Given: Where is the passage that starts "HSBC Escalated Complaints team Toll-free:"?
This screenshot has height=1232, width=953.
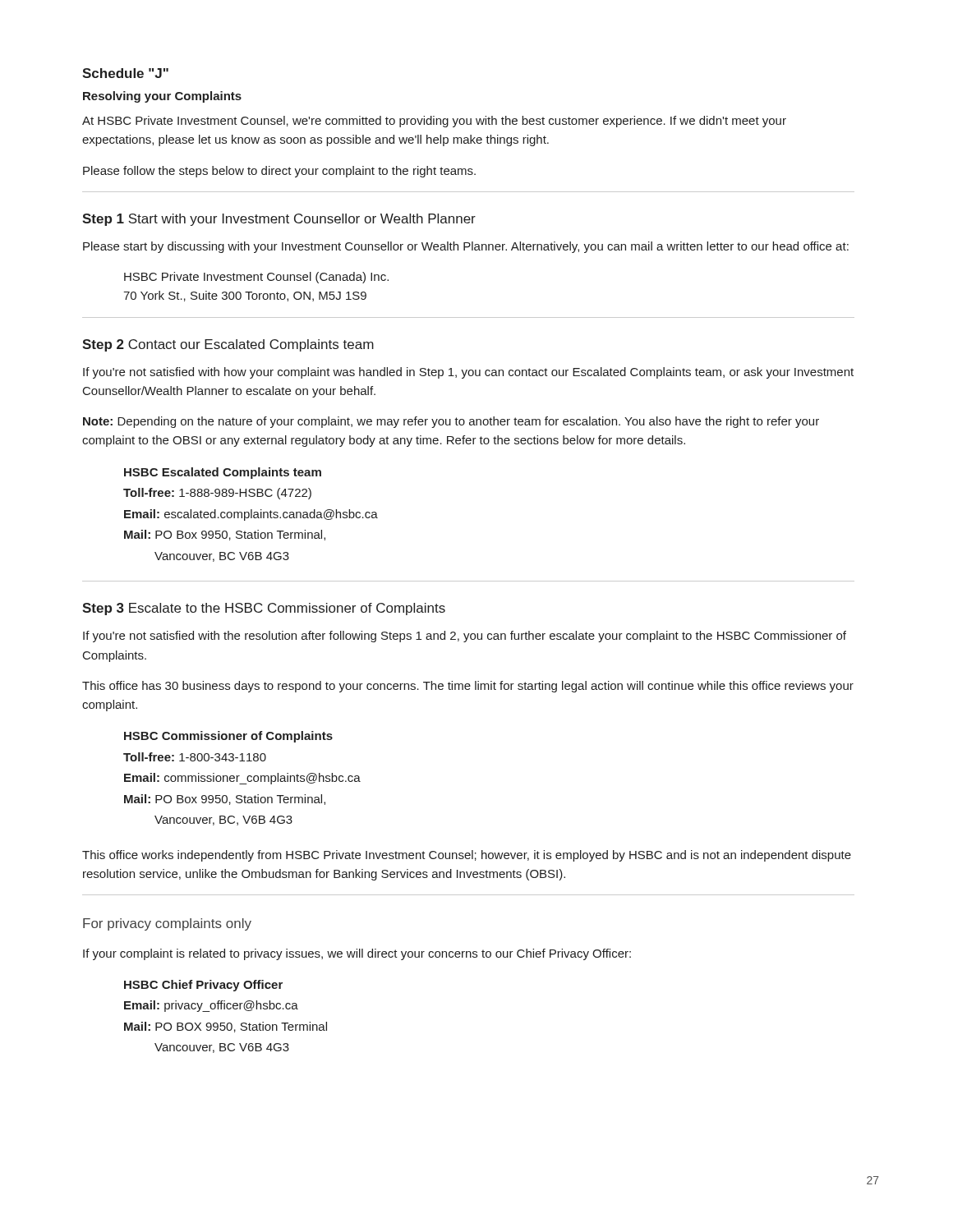Looking at the screenshot, I should [x=223, y=473].
